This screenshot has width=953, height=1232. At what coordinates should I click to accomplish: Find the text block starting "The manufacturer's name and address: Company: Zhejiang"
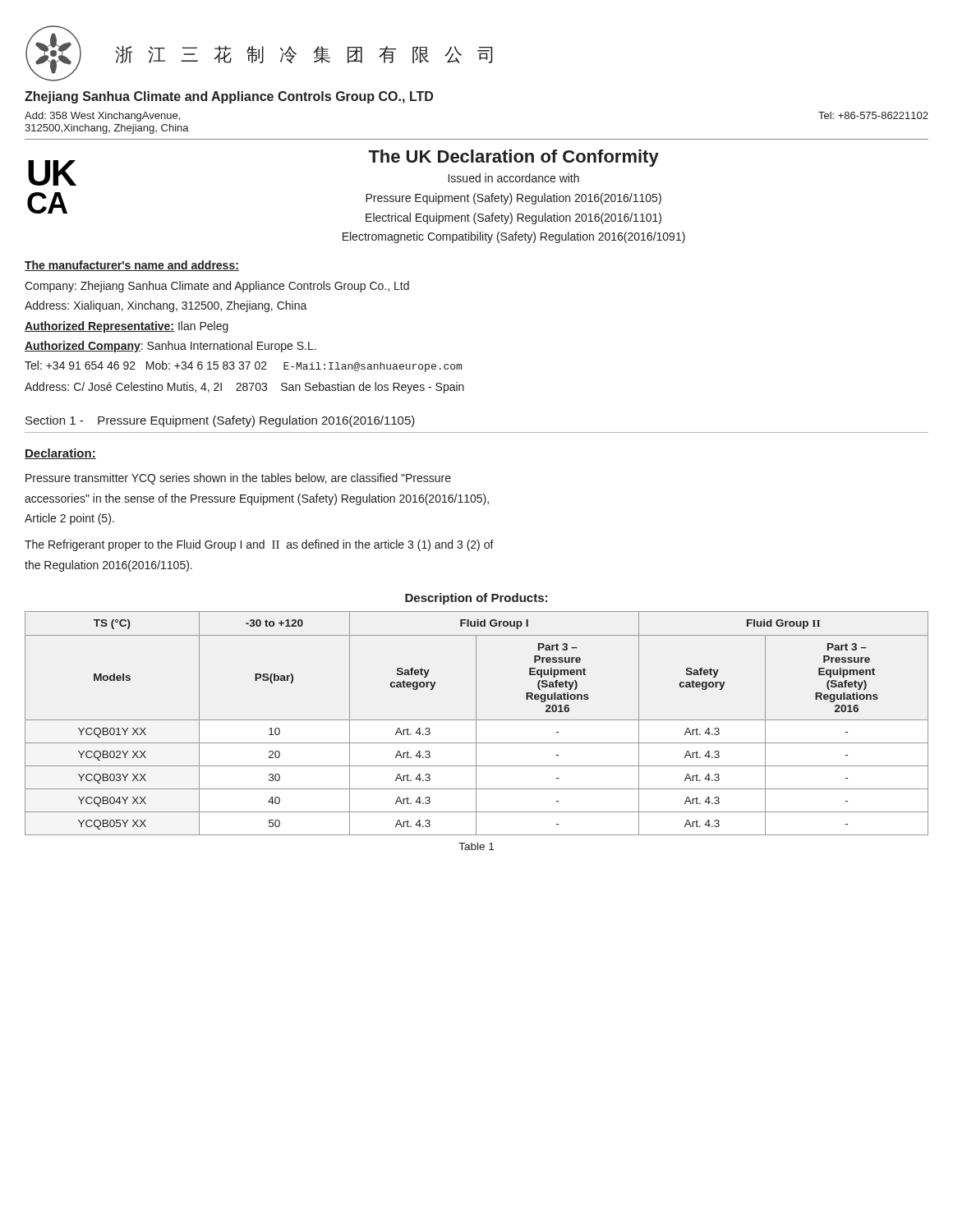[x=217, y=286]
